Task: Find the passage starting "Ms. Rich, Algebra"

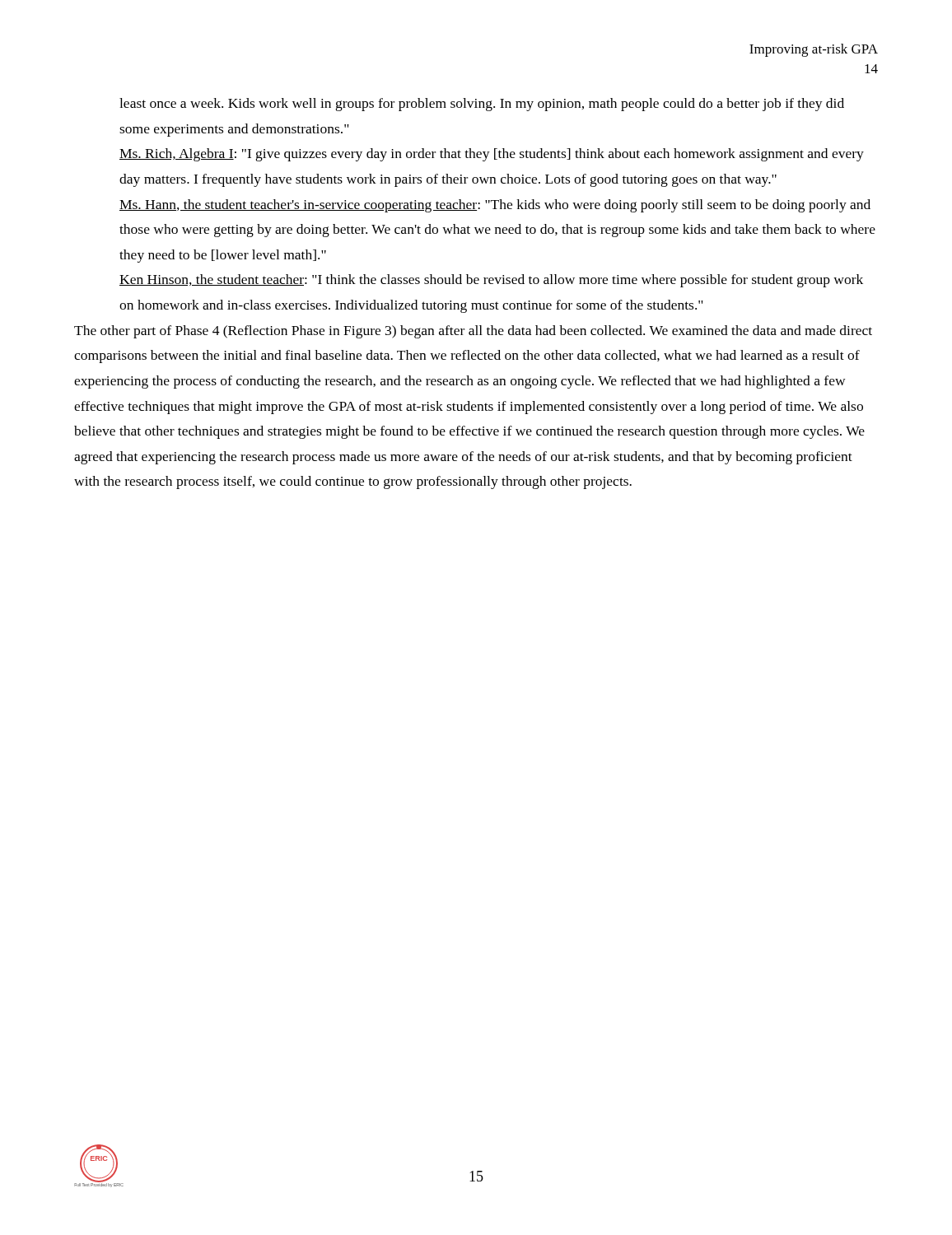Action: 492,166
